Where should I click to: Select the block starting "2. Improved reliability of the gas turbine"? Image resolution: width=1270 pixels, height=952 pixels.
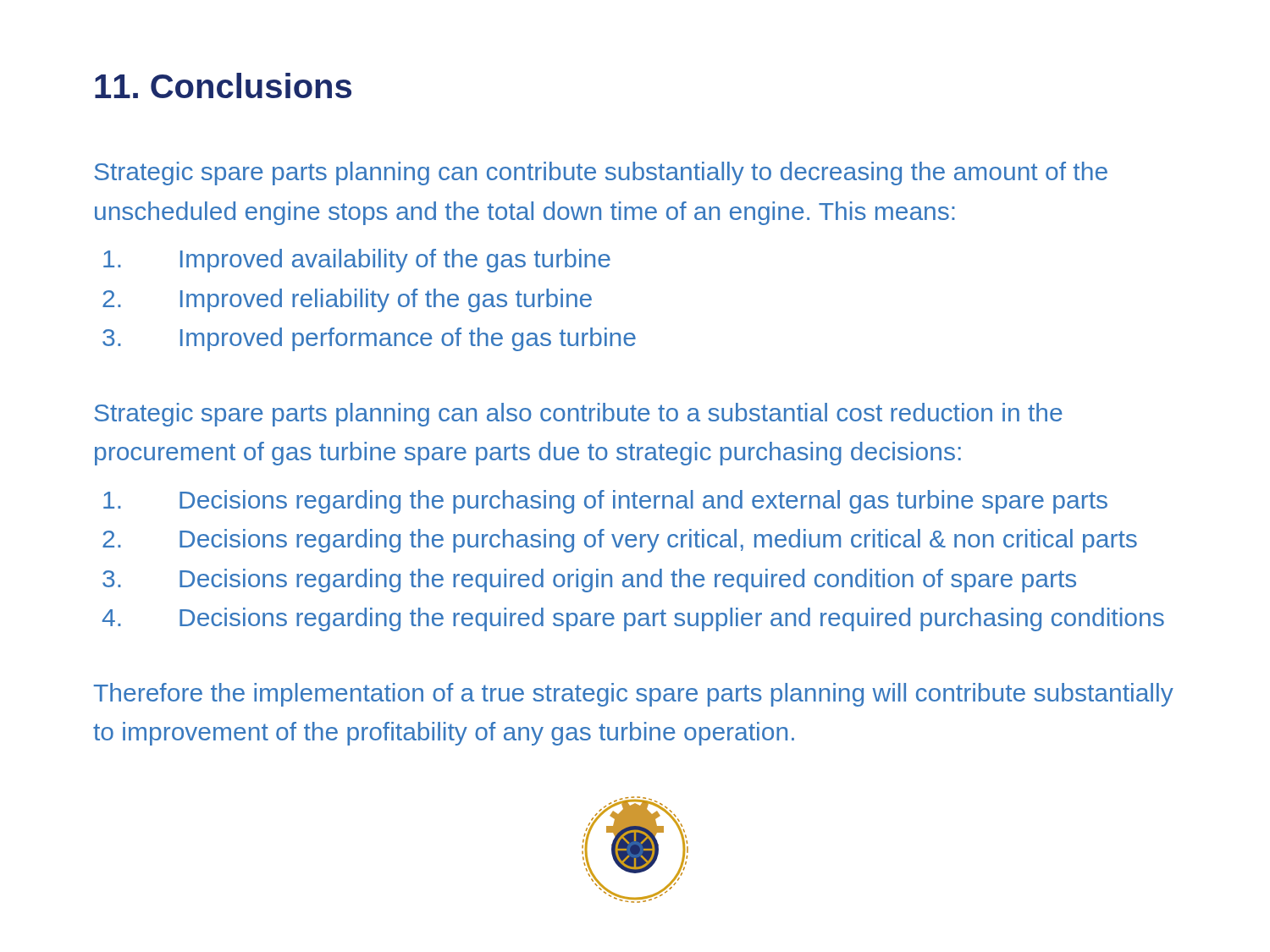(347, 300)
